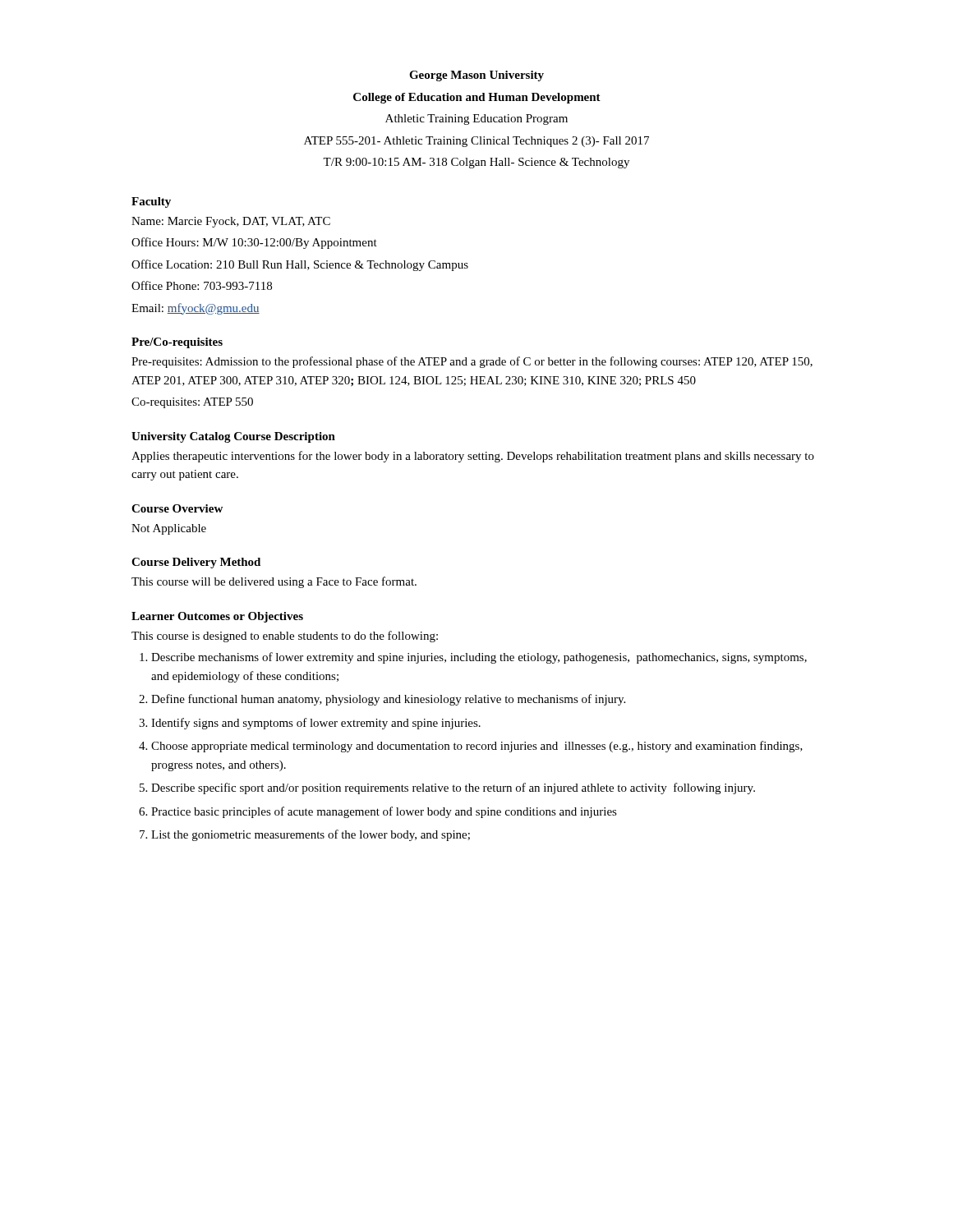Find the text block starting "Identify signs and symptoms of lower extremity and"
Image resolution: width=953 pixels, height=1232 pixels.
point(316,722)
